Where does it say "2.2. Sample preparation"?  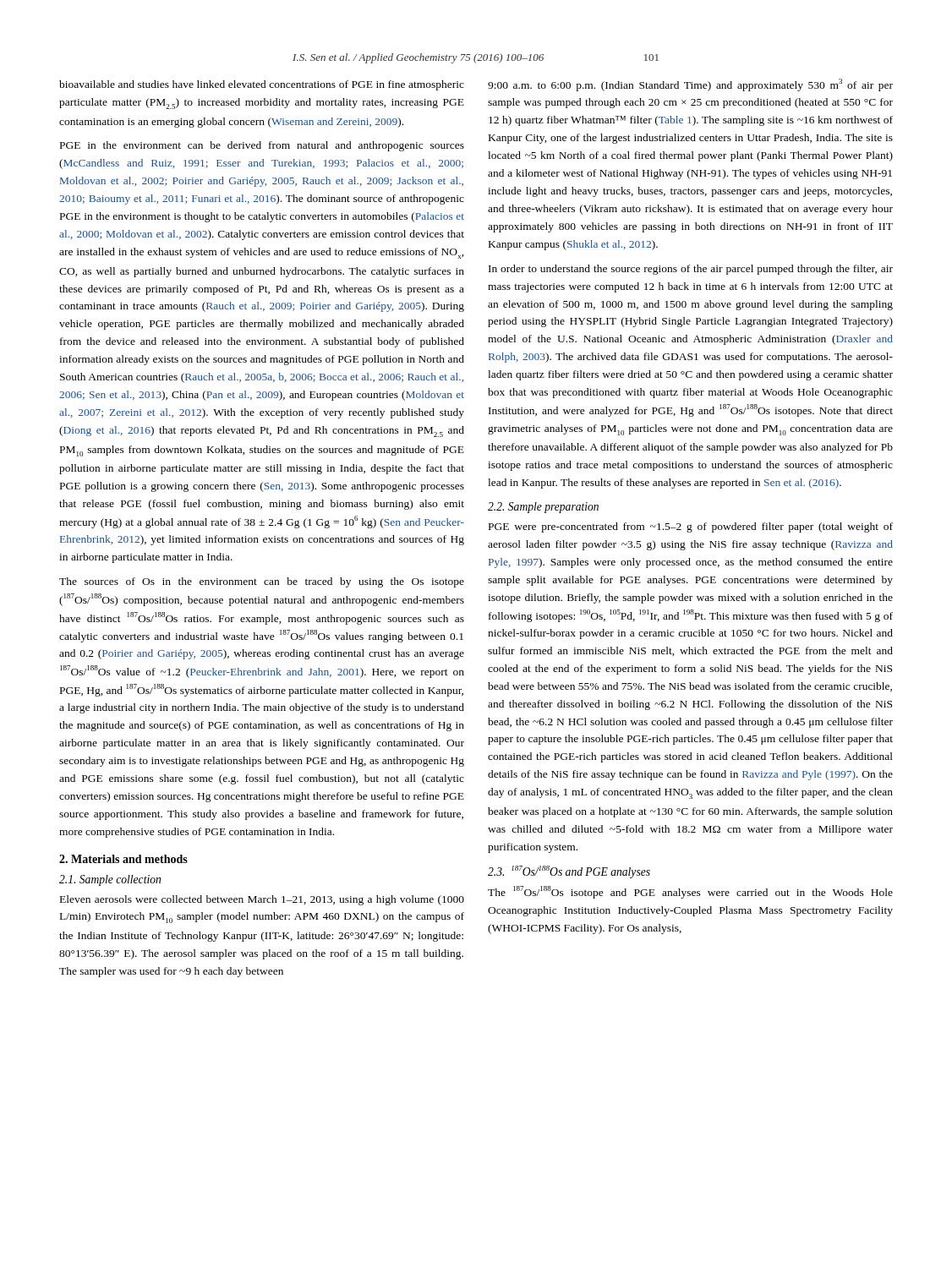pos(543,507)
